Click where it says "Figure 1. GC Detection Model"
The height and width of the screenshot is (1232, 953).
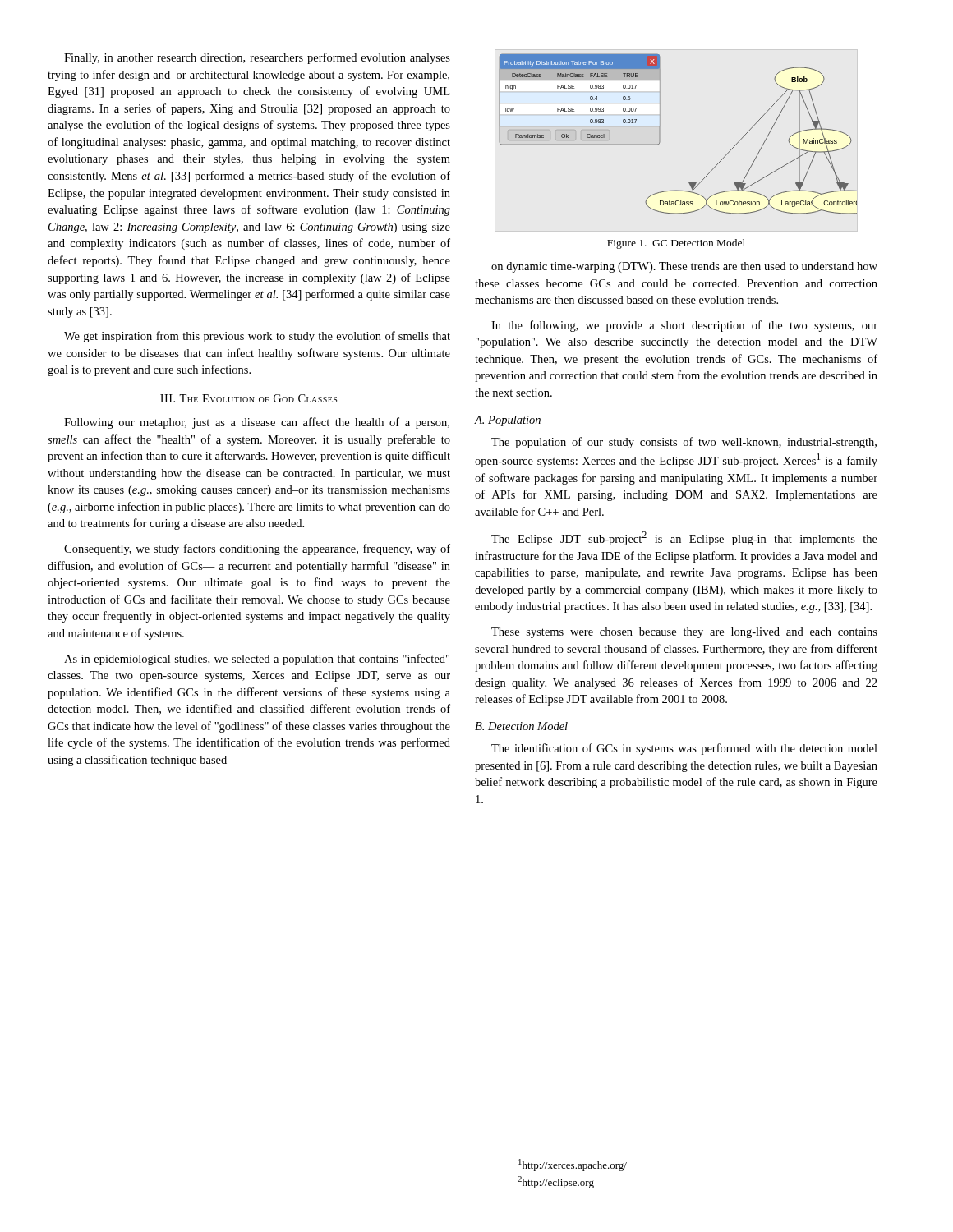point(676,243)
